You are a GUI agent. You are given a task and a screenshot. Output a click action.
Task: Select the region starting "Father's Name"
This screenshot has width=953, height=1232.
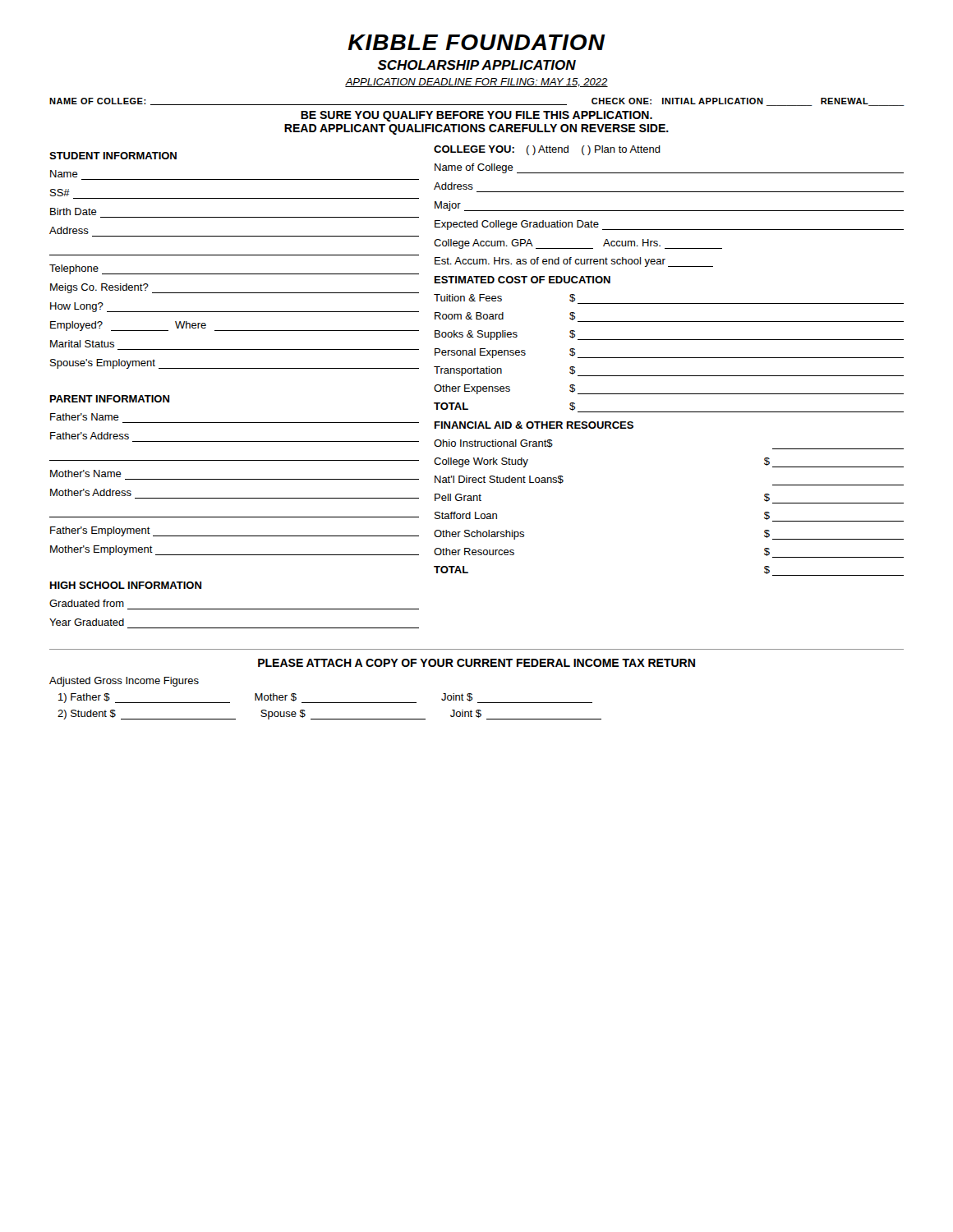[234, 416]
